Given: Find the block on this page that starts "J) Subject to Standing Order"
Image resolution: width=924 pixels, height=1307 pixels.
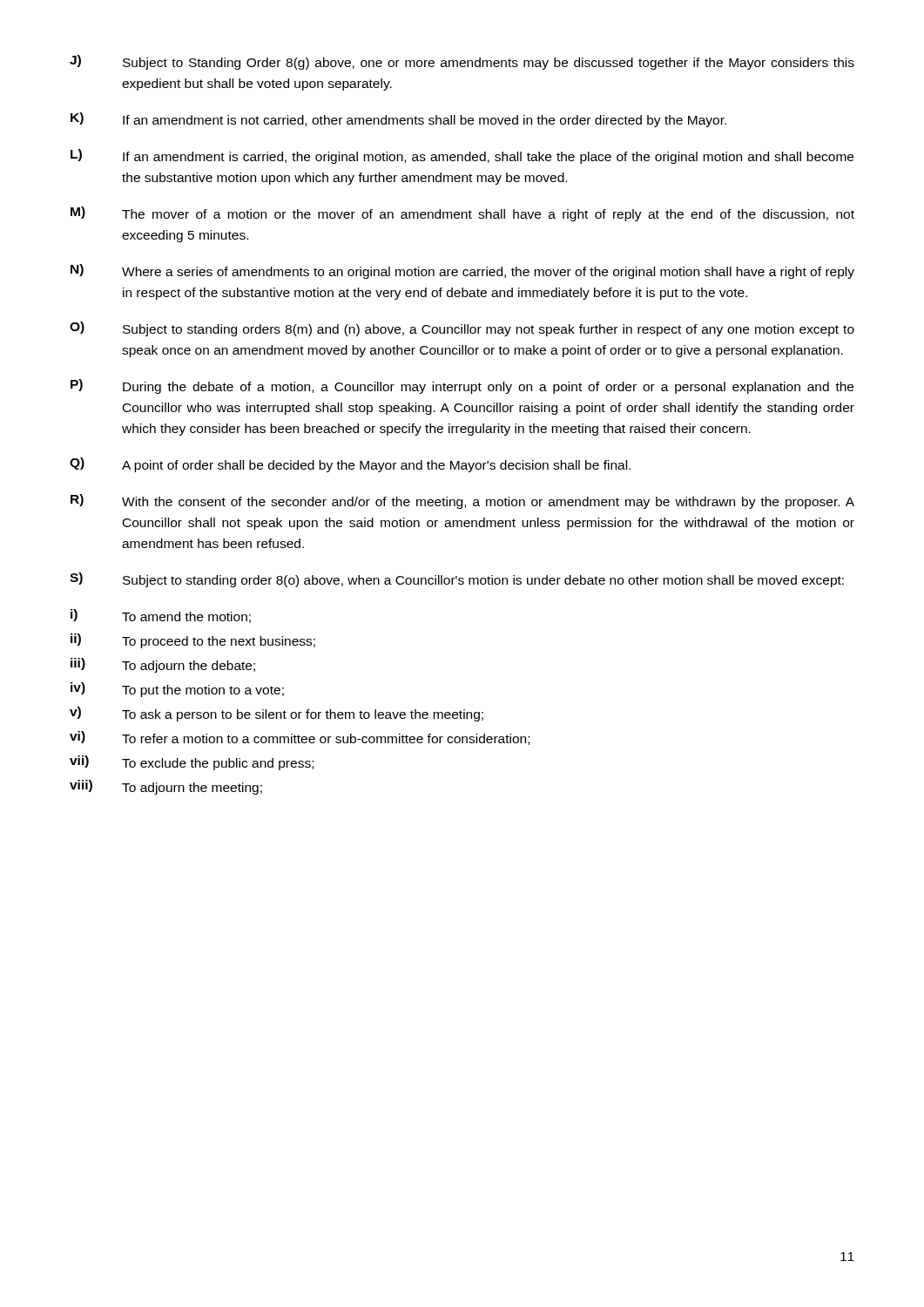Looking at the screenshot, I should (462, 73).
